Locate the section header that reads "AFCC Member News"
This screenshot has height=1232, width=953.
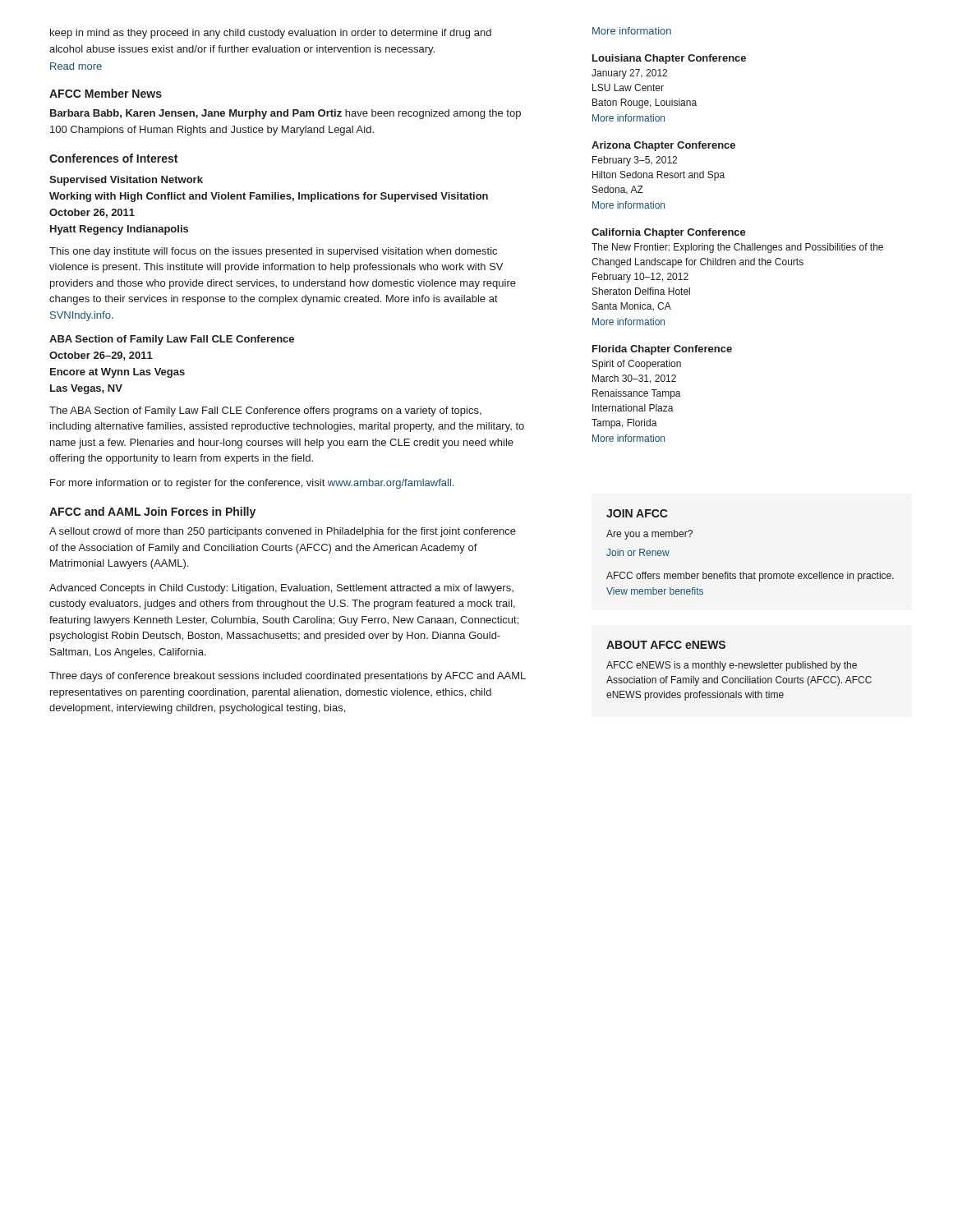[x=106, y=94]
